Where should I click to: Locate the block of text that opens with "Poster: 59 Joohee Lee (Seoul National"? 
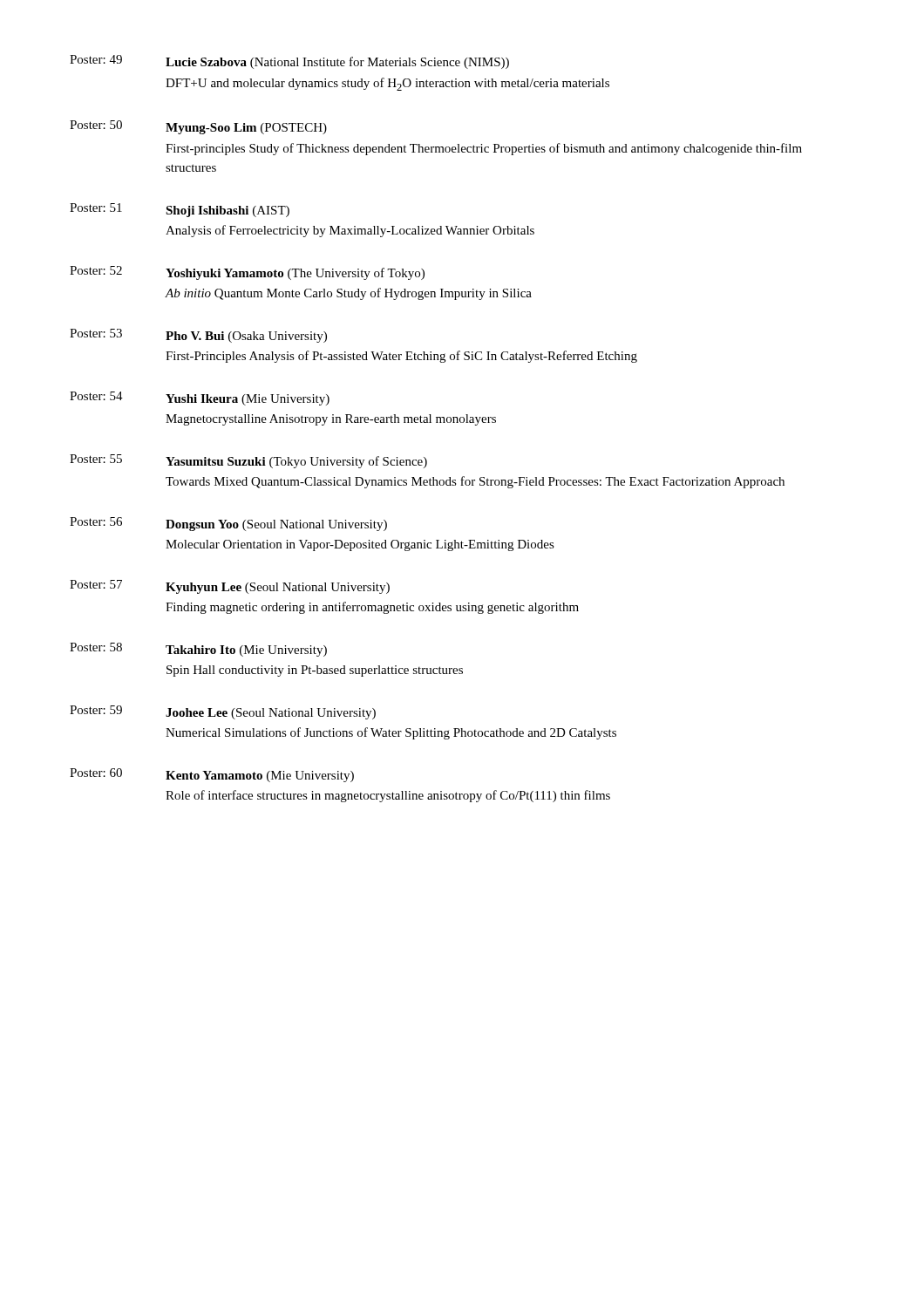pyautogui.click(x=462, y=723)
